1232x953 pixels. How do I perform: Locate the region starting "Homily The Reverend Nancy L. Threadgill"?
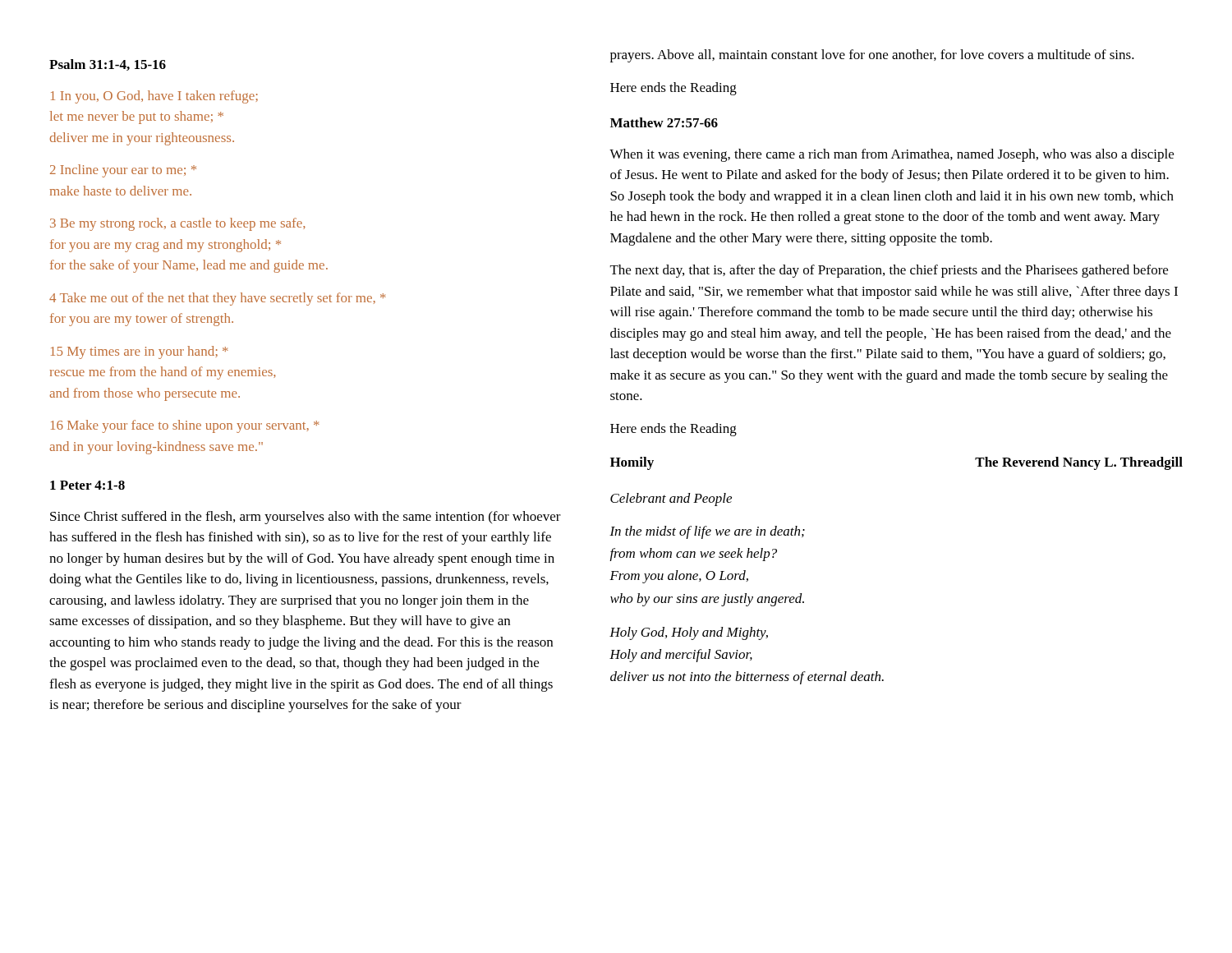[x=633, y=463]
